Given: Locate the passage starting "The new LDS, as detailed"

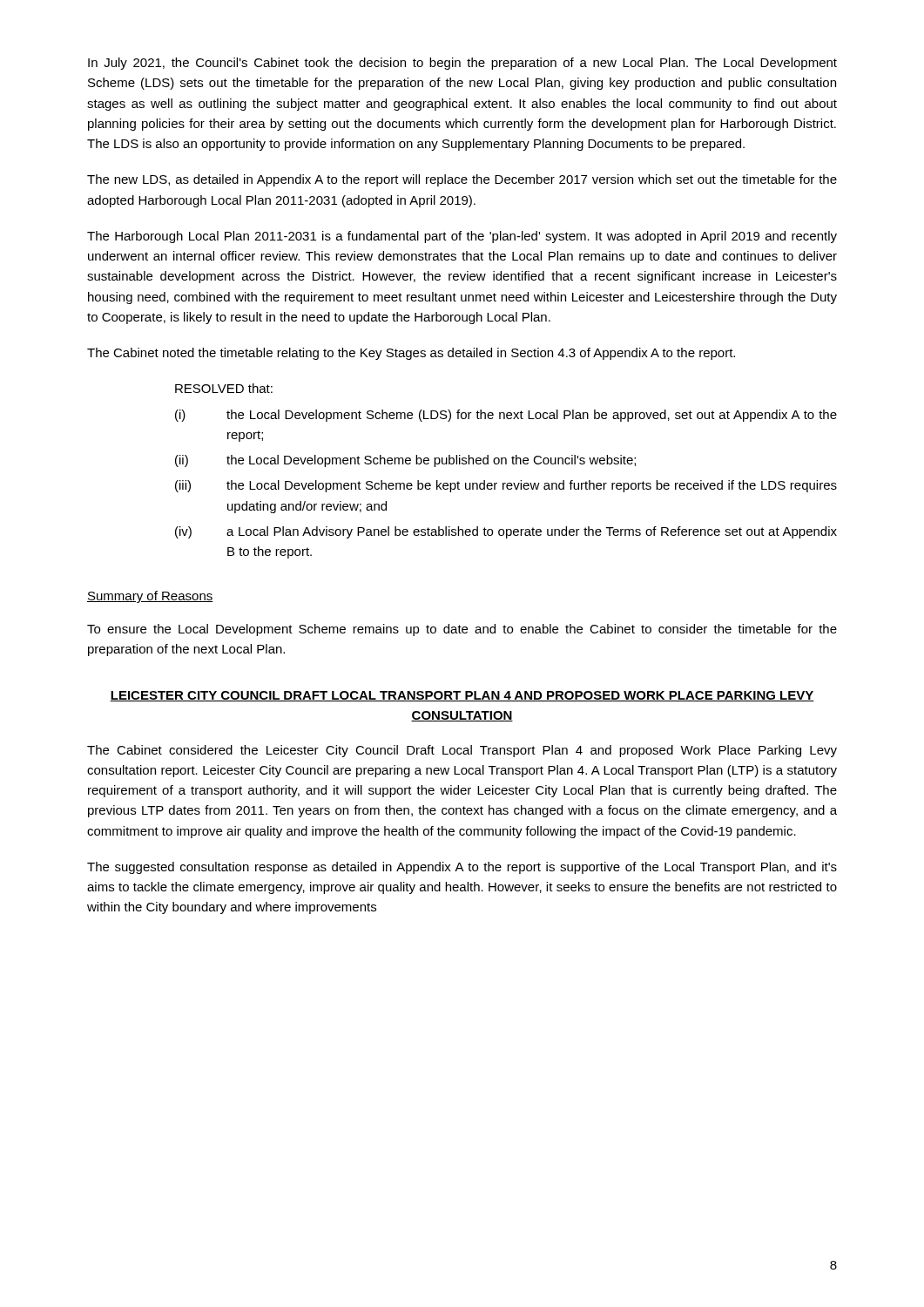Looking at the screenshot, I should (x=462, y=189).
